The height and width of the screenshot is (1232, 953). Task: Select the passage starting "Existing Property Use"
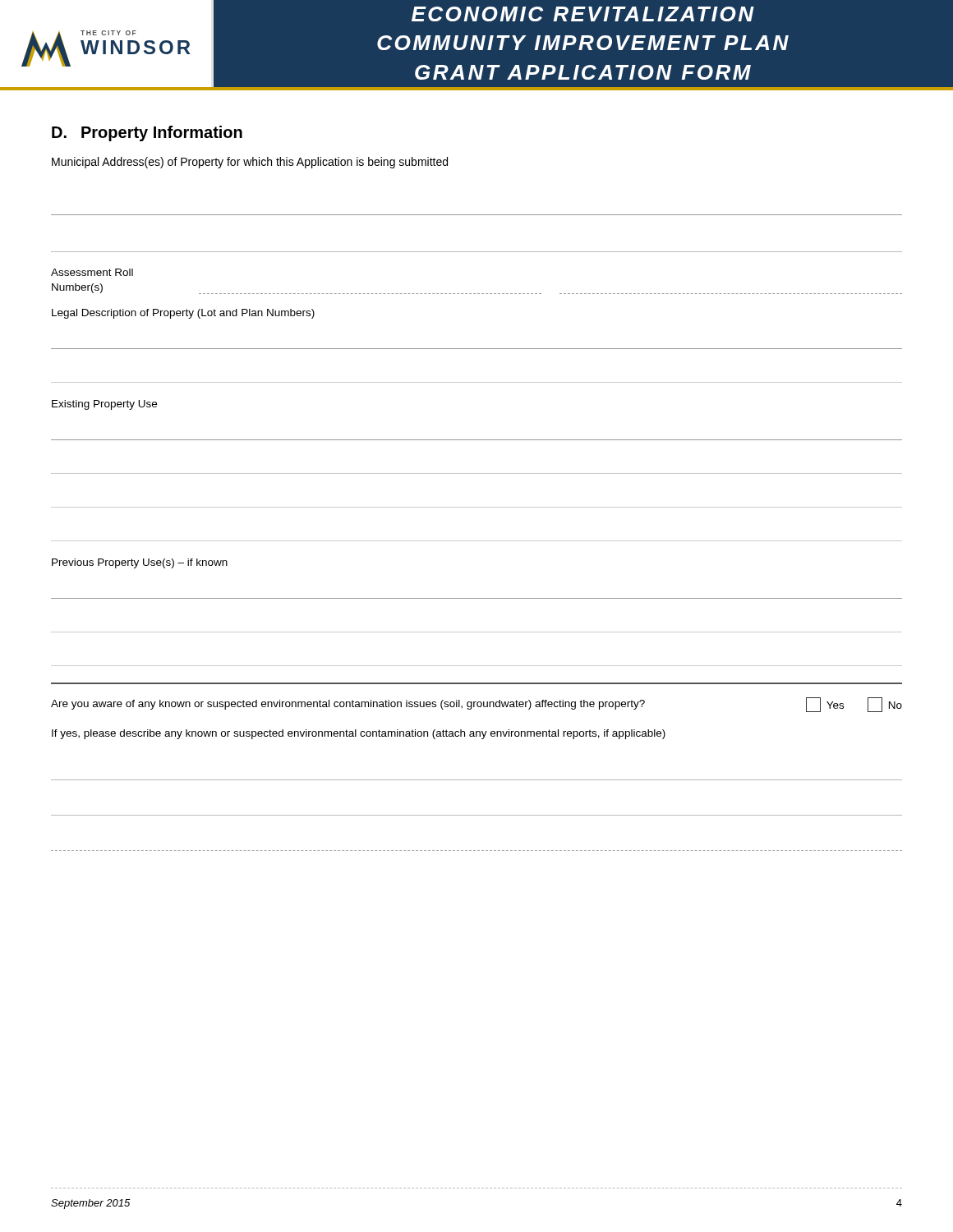click(x=104, y=404)
